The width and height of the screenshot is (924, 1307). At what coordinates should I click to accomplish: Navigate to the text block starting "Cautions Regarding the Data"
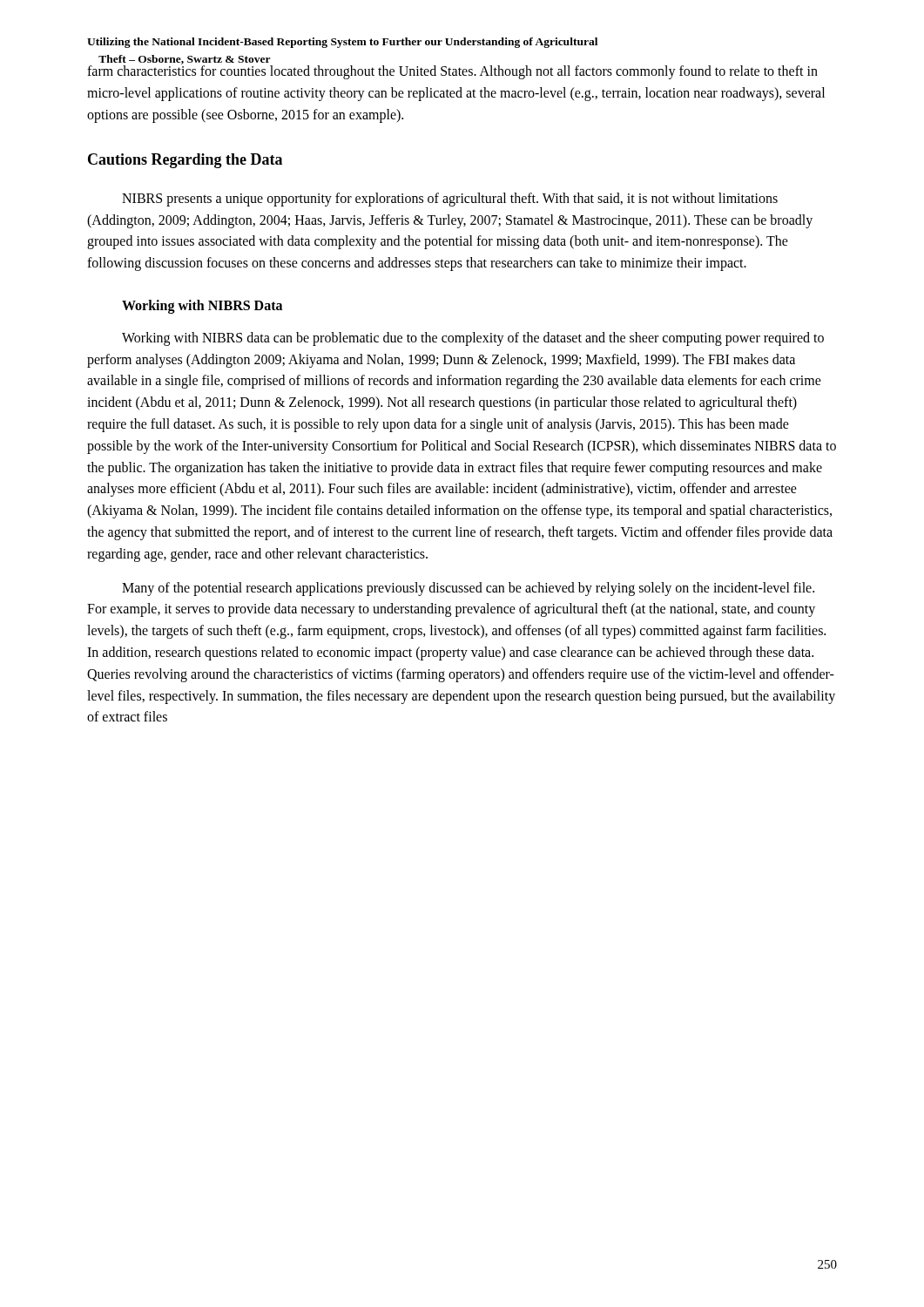(x=185, y=161)
